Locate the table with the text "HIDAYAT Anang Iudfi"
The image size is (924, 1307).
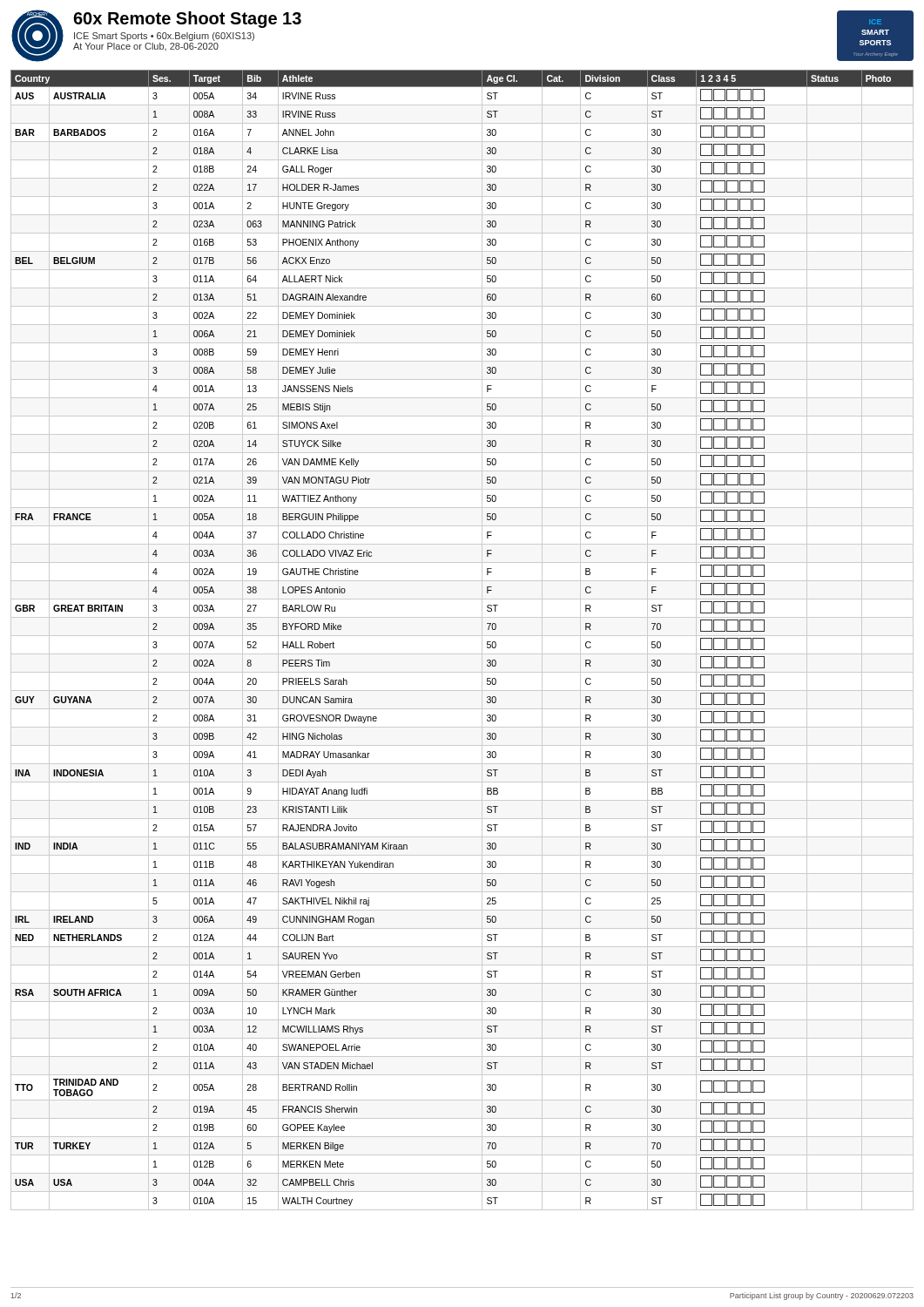(x=462, y=640)
